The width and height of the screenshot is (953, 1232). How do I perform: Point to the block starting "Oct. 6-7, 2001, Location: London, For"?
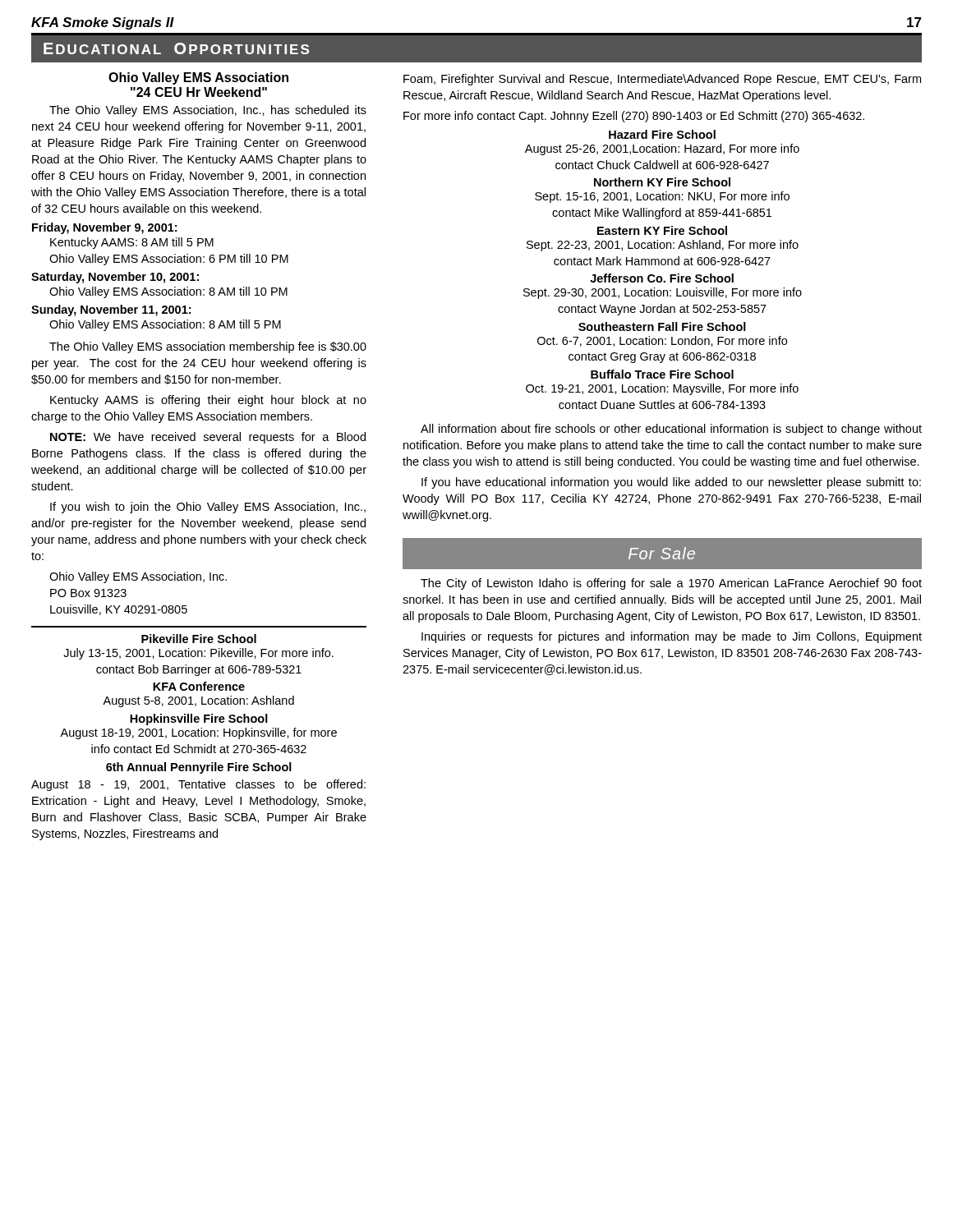coord(662,349)
